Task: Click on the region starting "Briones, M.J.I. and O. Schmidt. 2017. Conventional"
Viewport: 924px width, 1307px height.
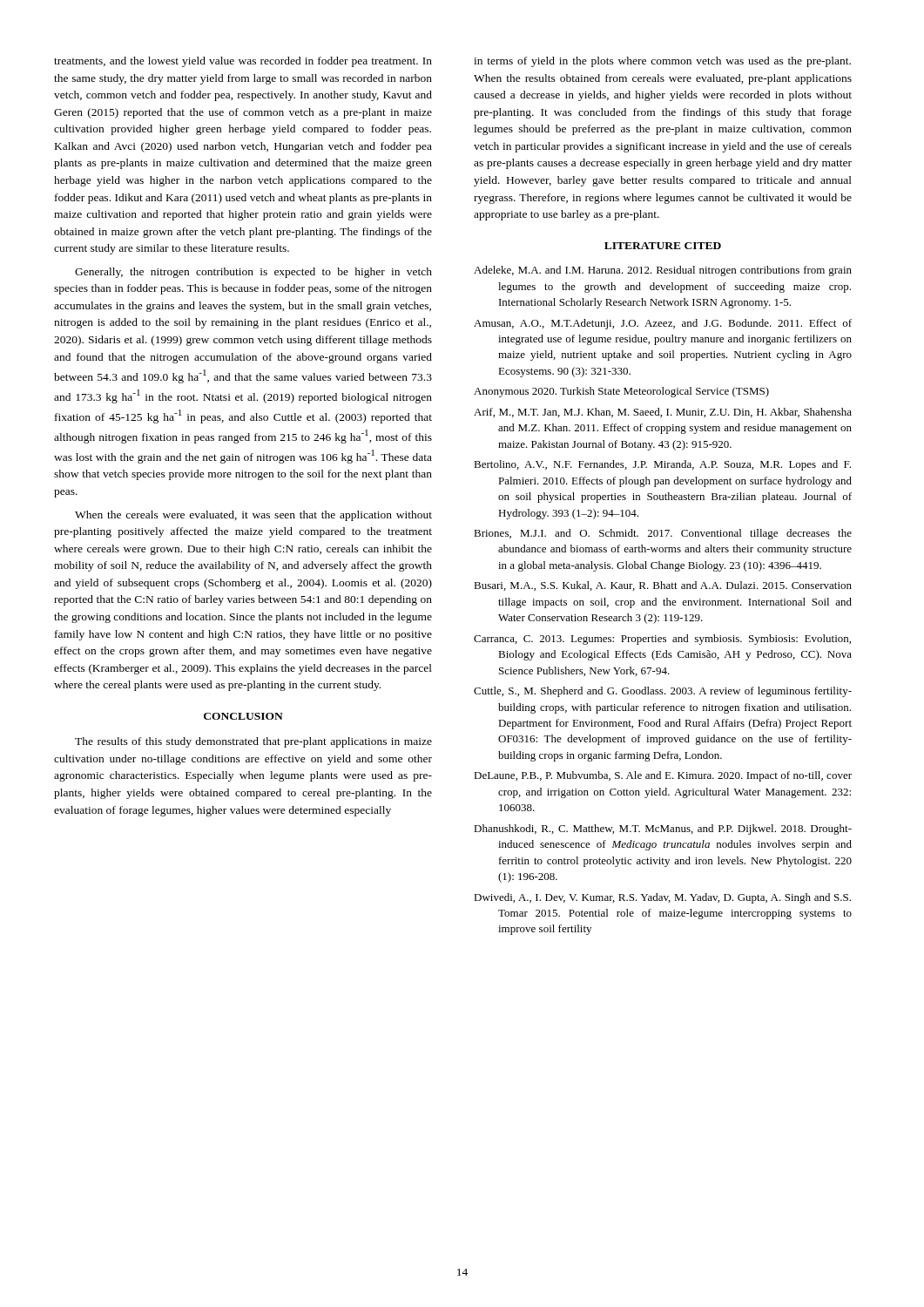Action: pyautogui.click(x=663, y=550)
